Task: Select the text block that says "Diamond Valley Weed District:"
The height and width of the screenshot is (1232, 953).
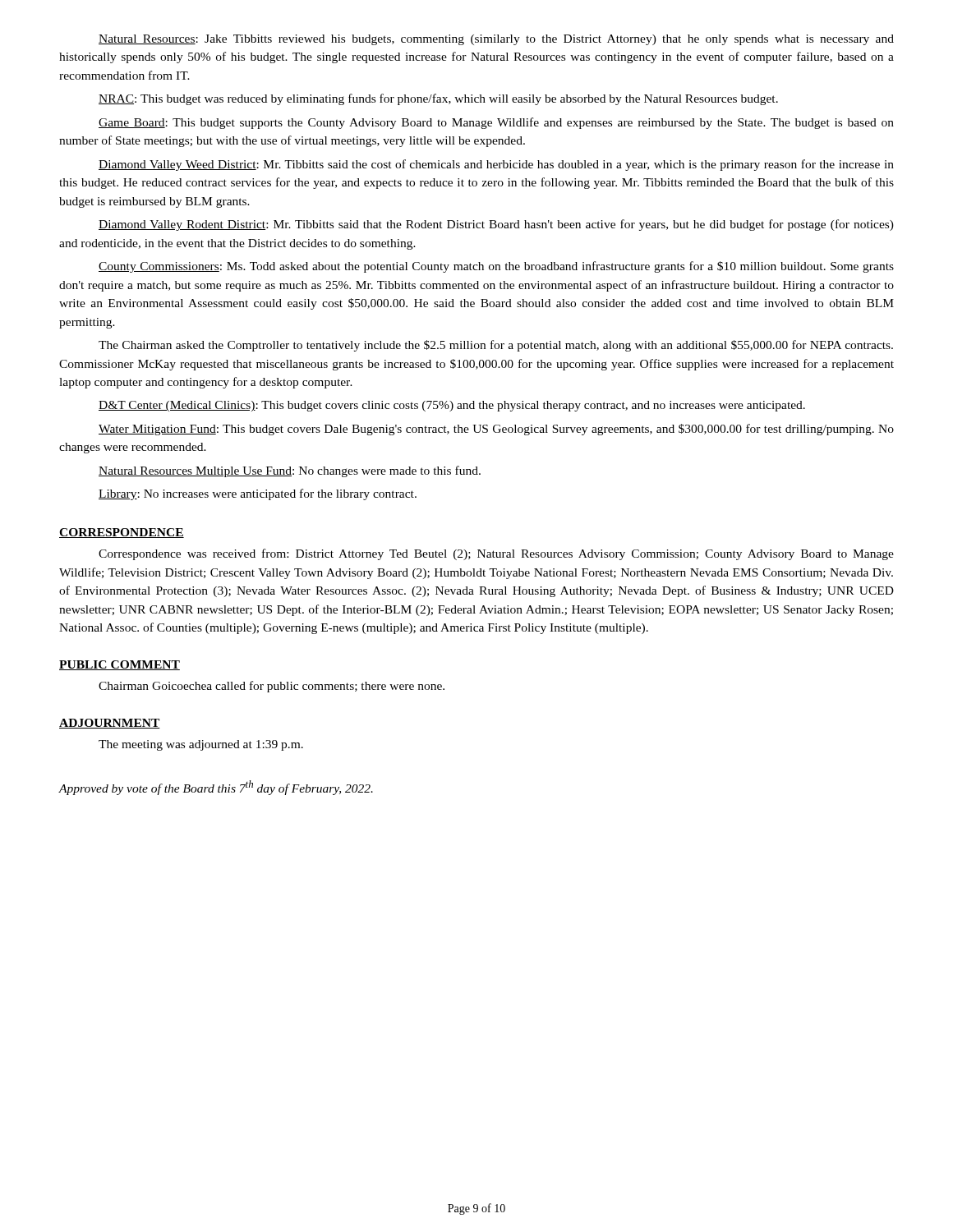Action: pyautogui.click(x=476, y=183)
